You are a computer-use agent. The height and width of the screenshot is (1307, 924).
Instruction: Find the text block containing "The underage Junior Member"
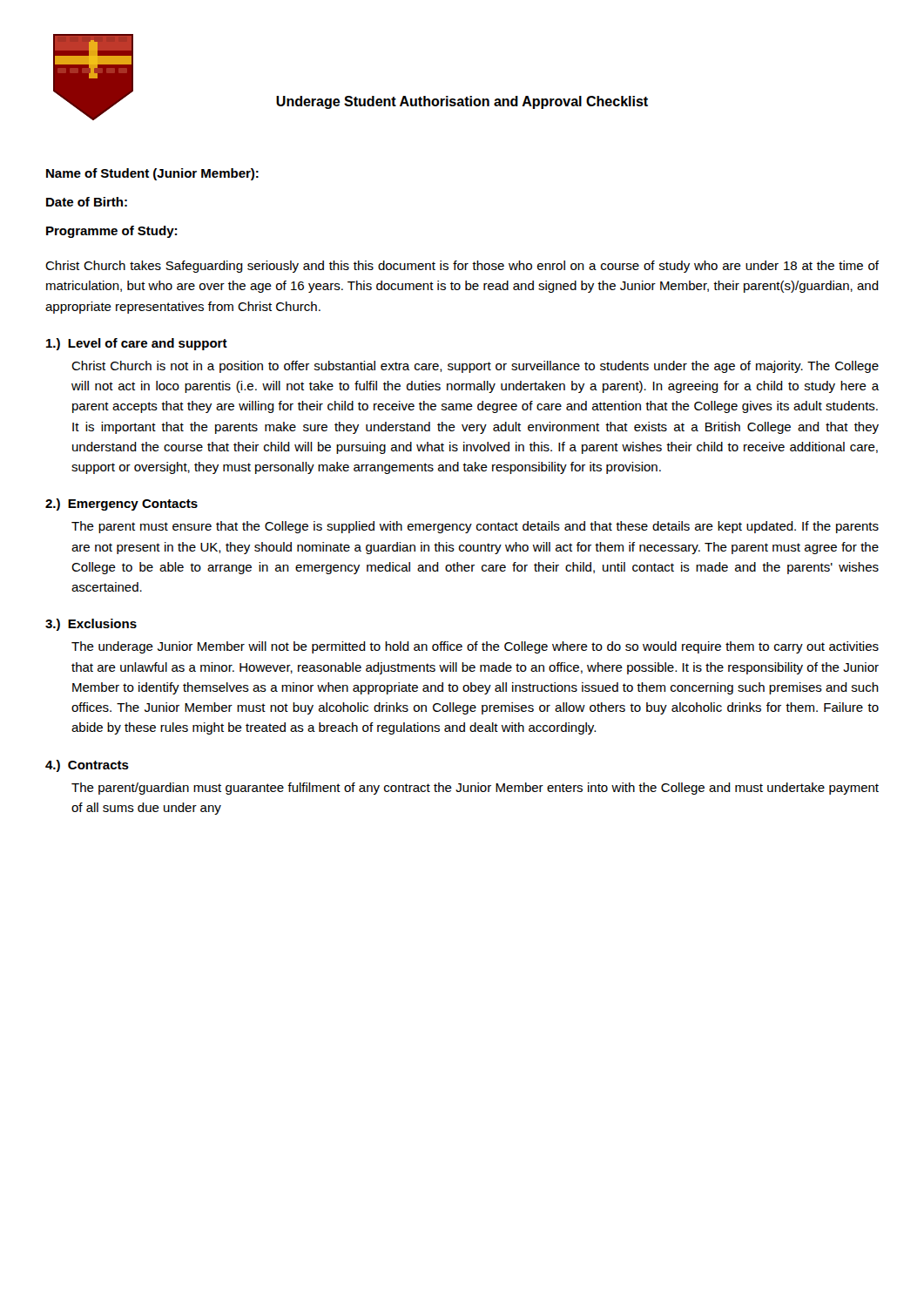475,687
